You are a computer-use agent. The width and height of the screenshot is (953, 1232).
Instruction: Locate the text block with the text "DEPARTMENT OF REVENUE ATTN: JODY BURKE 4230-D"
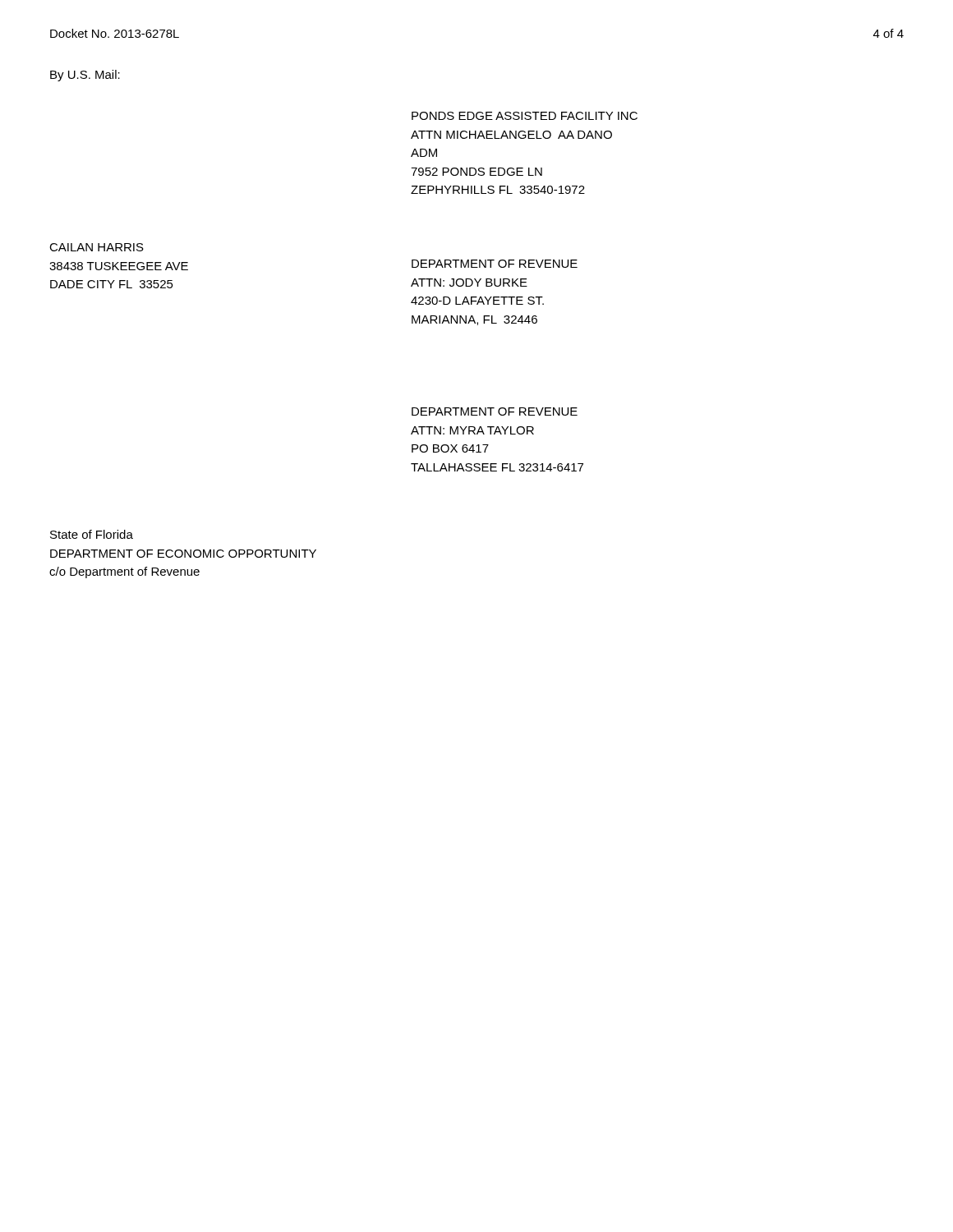tap(494, 292)
